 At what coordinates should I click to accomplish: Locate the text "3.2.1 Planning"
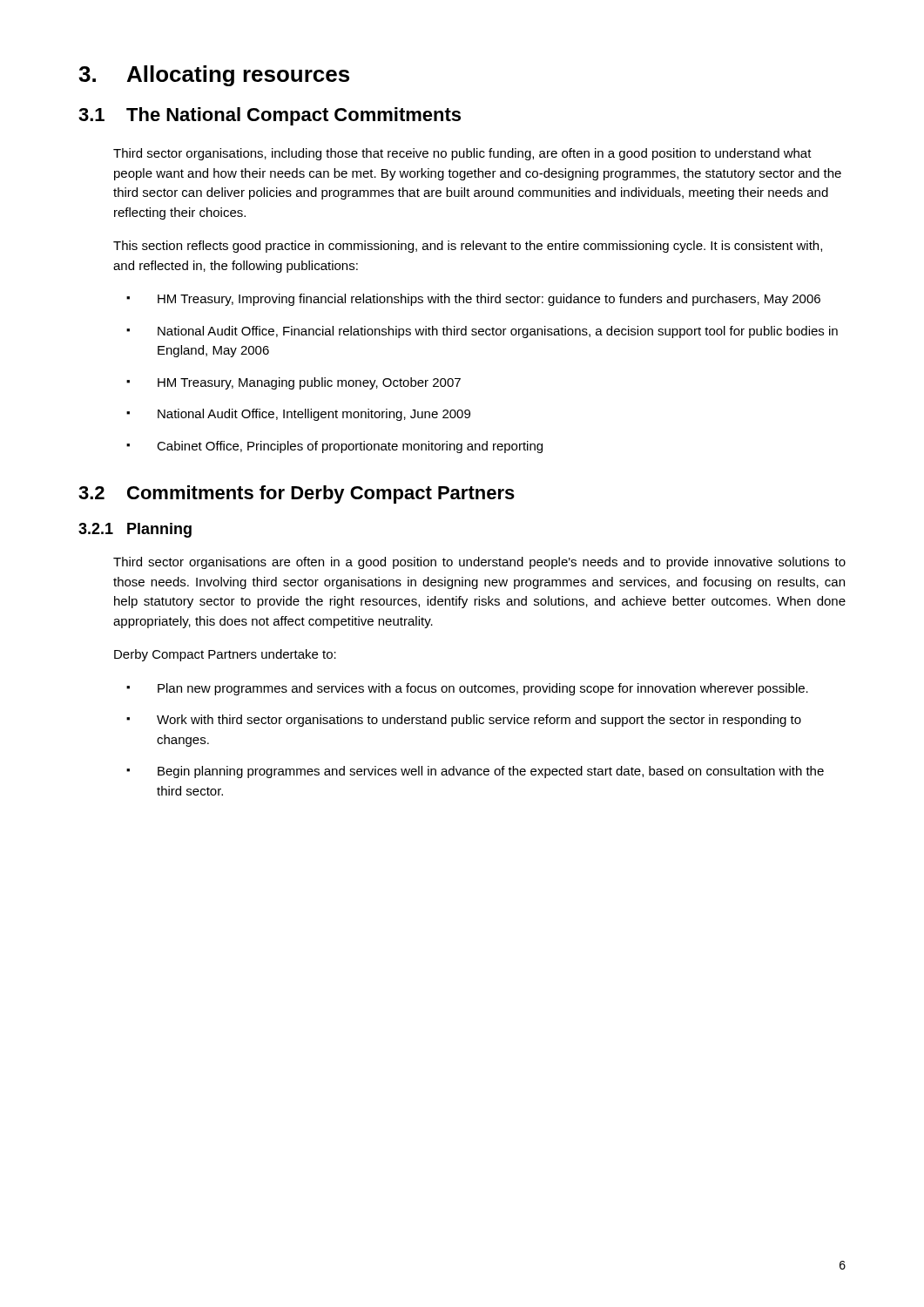tap(135, 529)
